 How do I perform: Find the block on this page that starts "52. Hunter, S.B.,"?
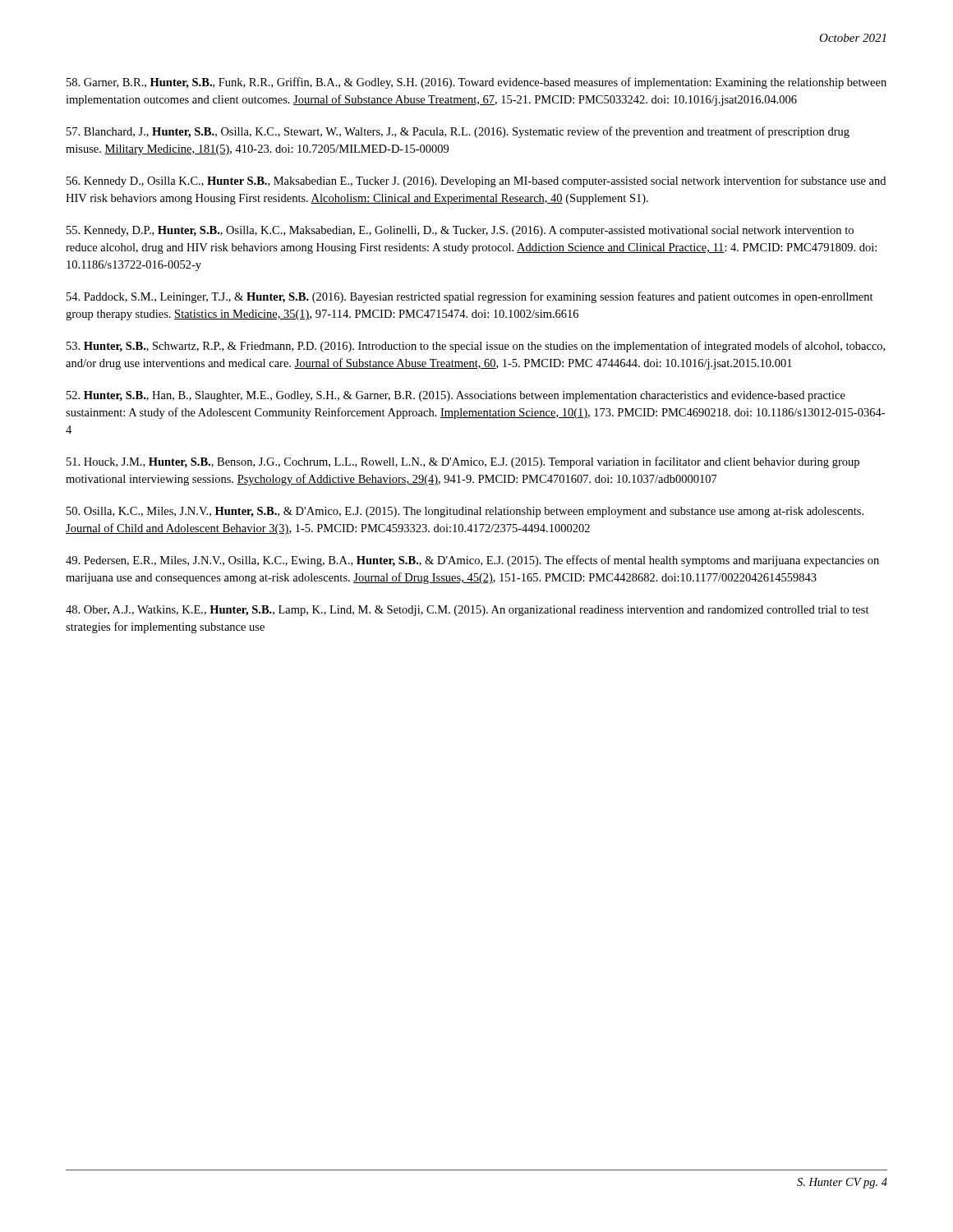[x=476, y=413]
